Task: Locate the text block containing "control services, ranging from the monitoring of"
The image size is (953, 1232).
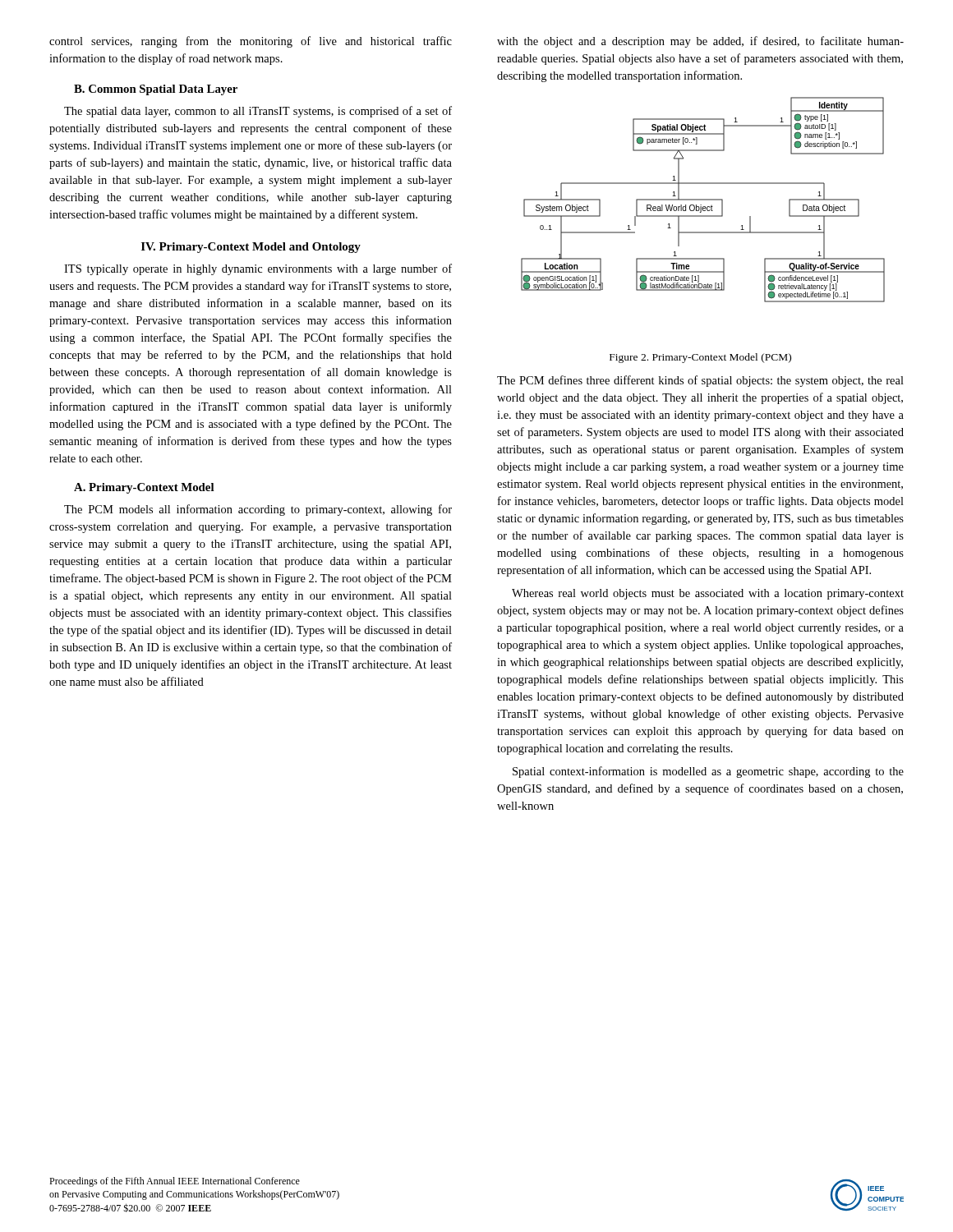Action: coord(251,50)
